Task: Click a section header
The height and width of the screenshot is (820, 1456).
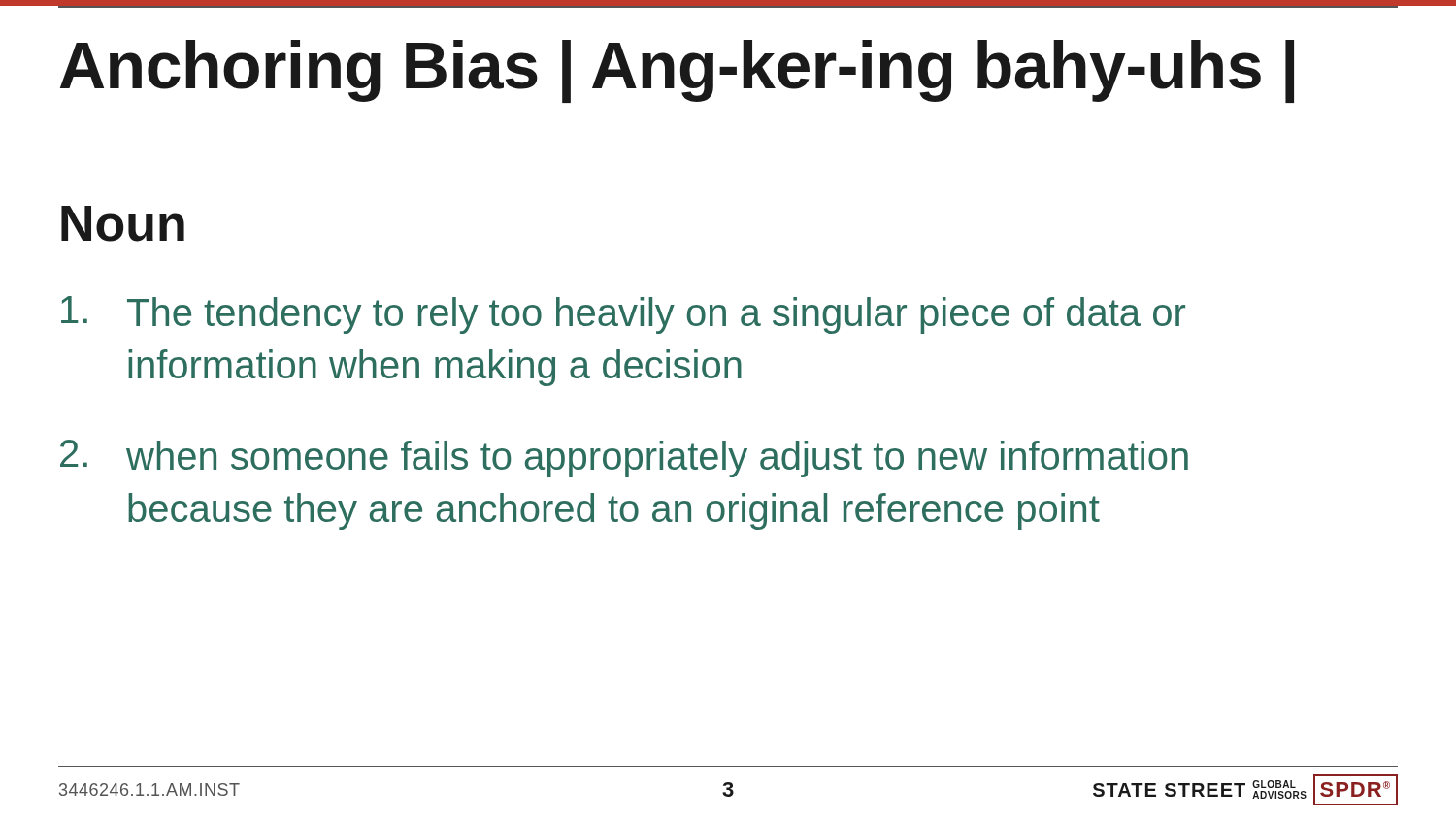Action: [x=123, y=223]
